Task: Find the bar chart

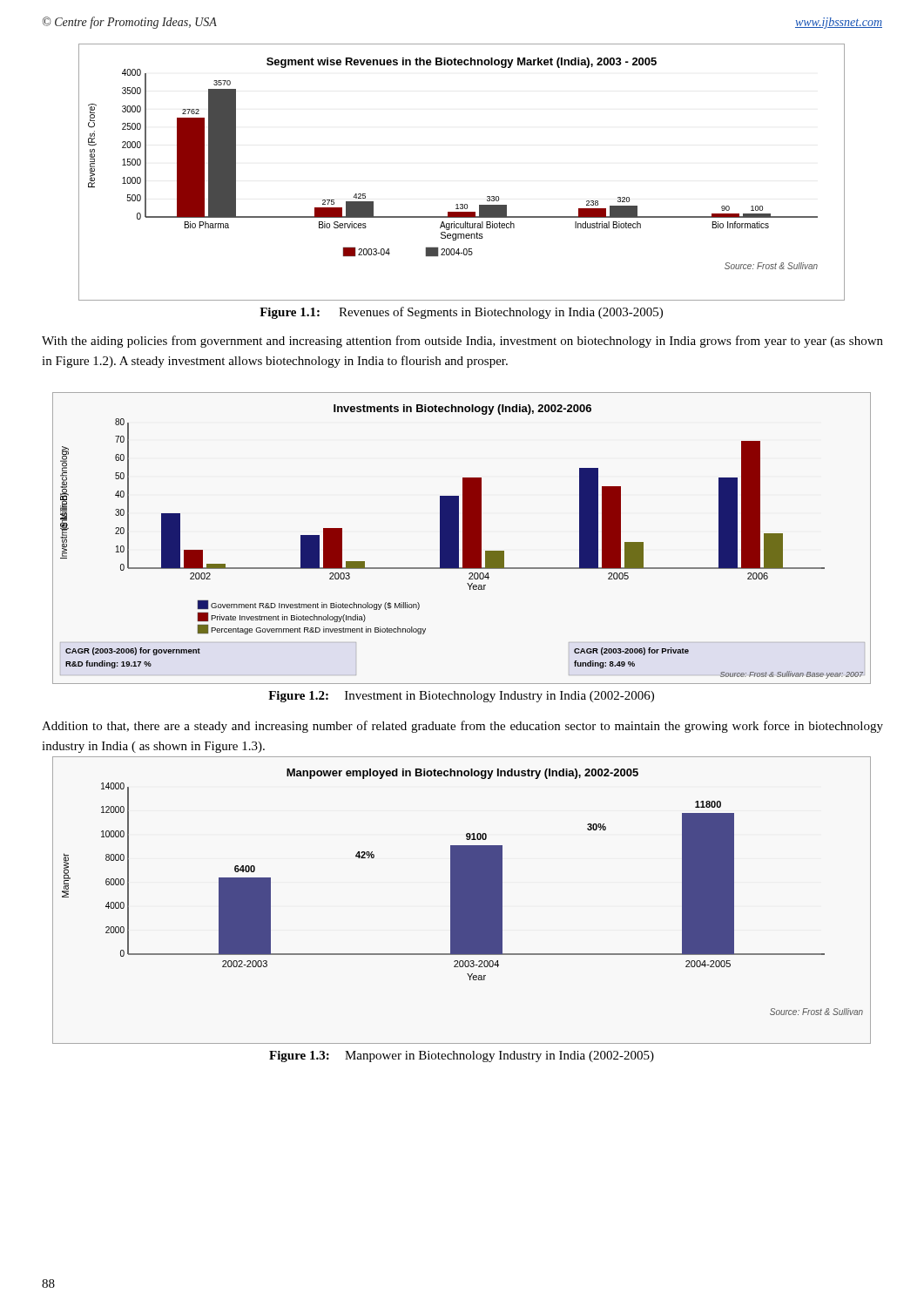Action: 462,900
